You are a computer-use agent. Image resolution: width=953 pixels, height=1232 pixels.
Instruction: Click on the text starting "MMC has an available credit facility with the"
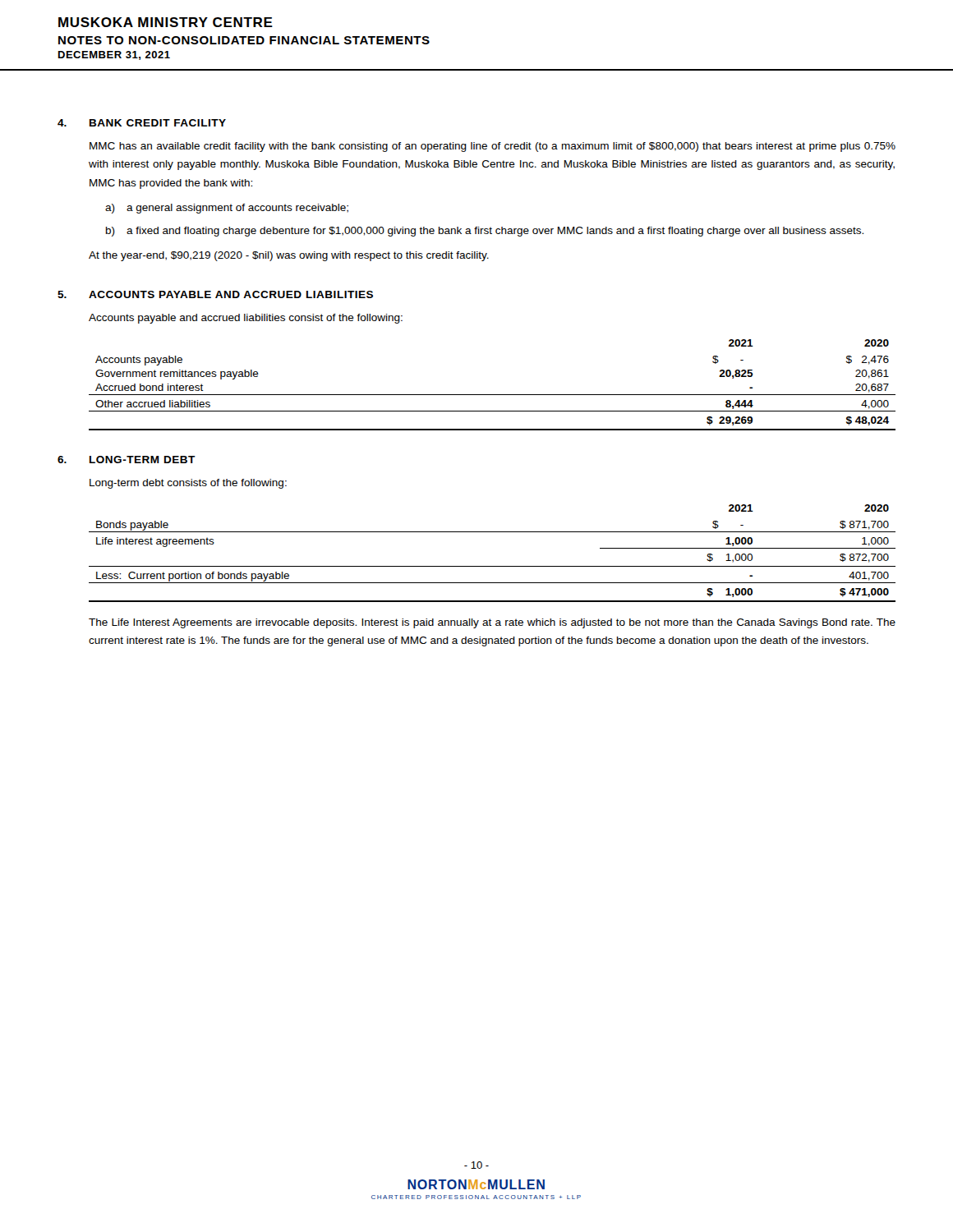pyautogui.click(x=492, y=164)
